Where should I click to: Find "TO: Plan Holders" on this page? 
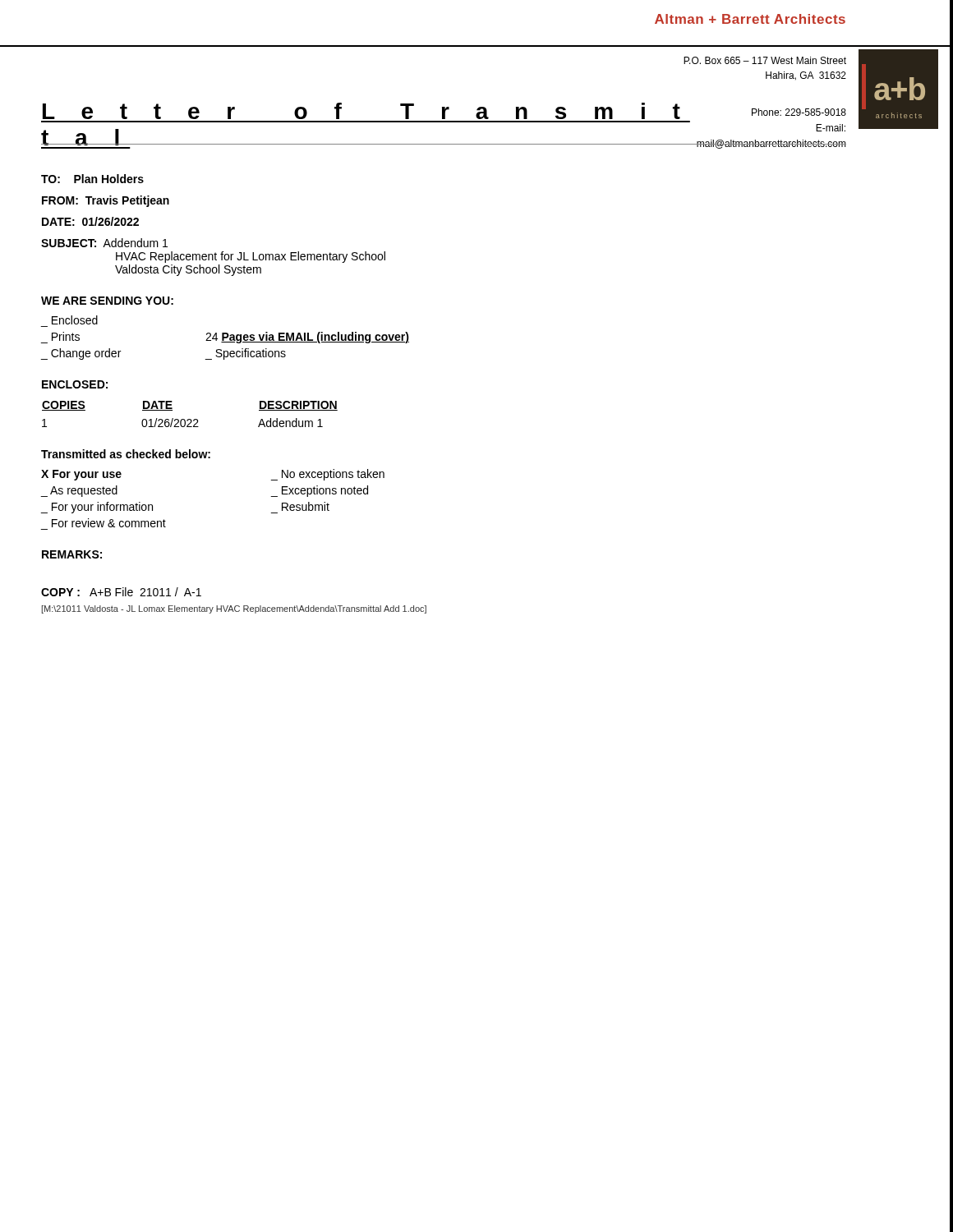pos(92,179)
